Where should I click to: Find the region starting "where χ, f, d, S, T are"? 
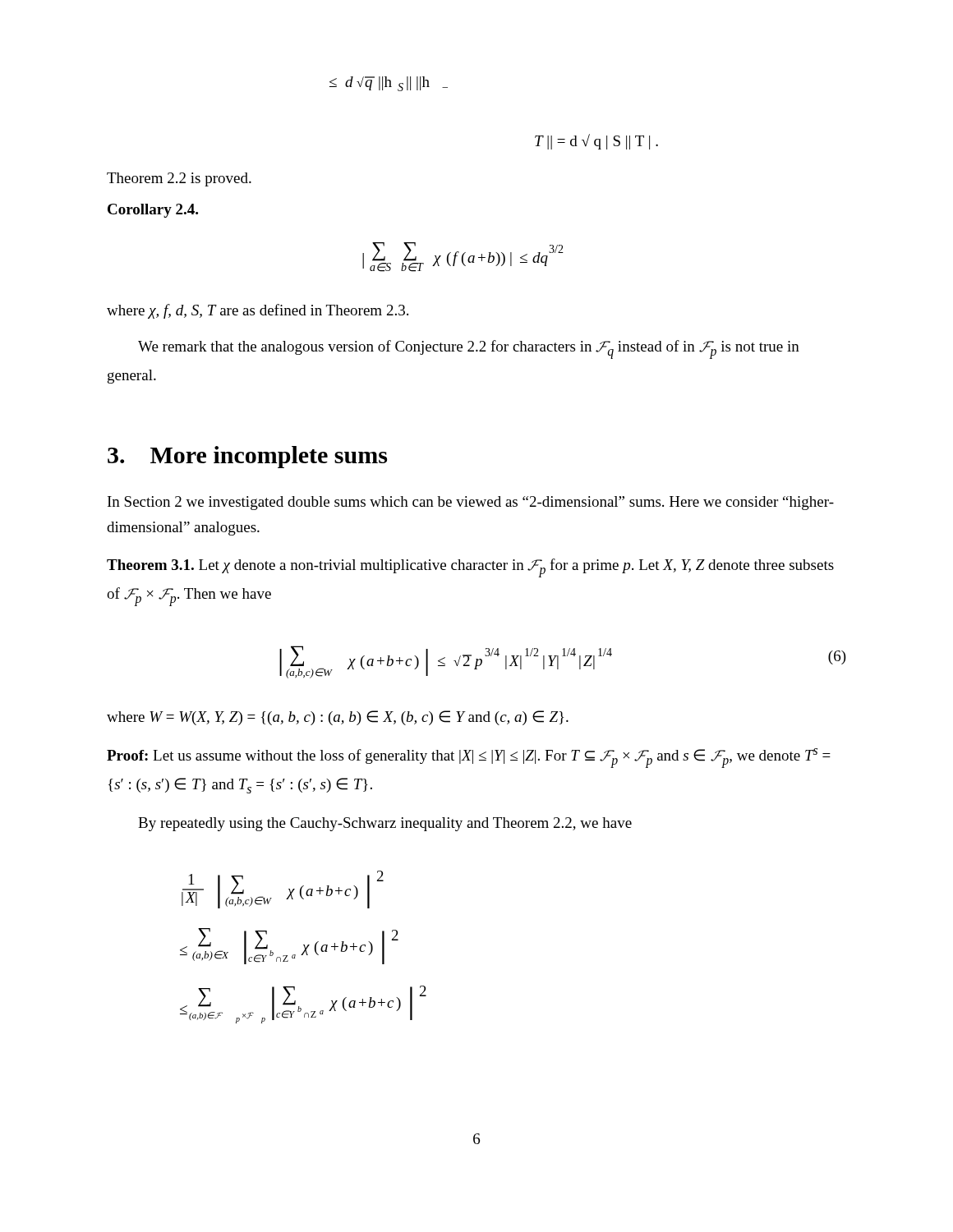click(258, 311)
